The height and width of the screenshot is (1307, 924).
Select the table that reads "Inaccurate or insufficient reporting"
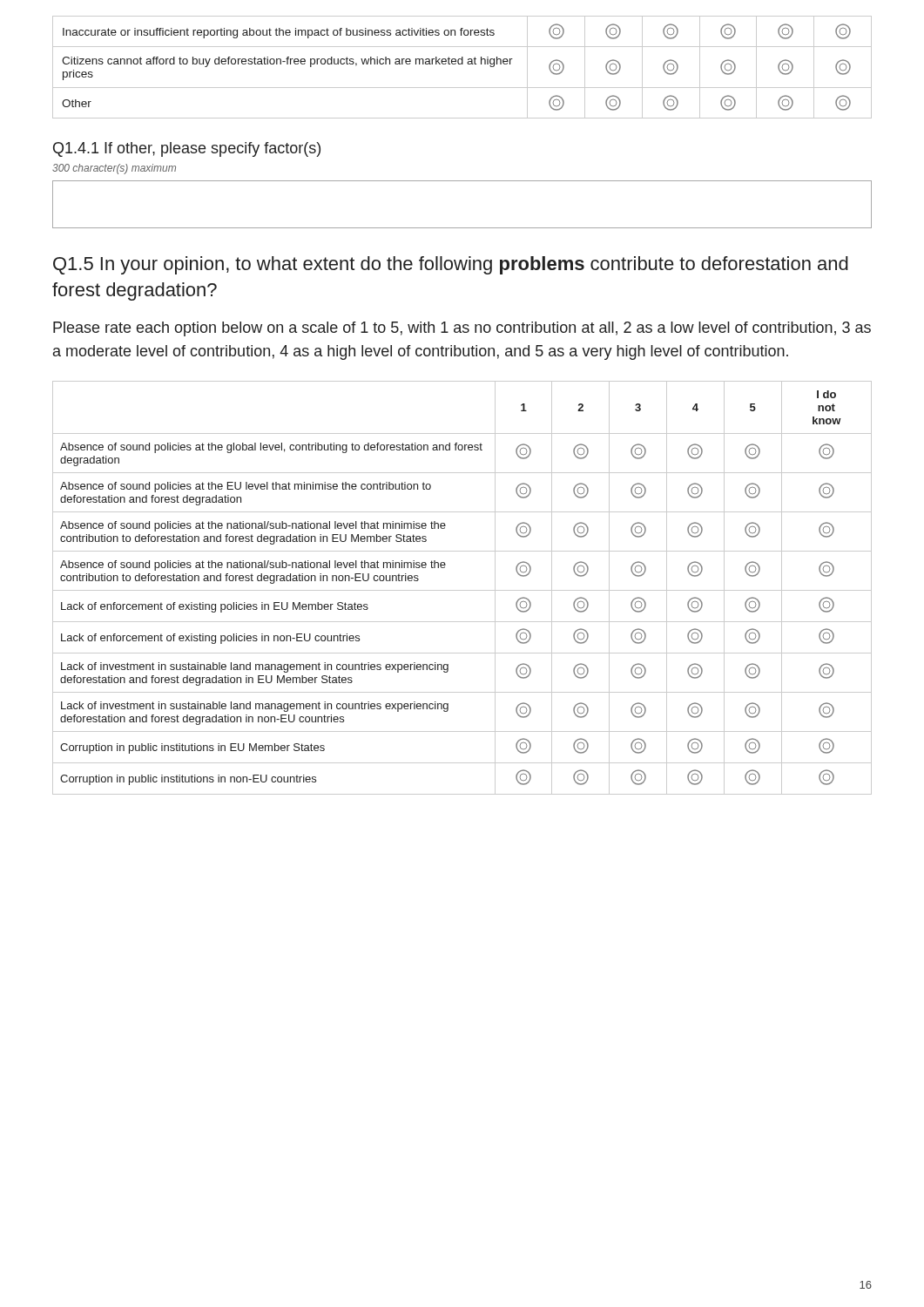[x=462, y=67]
